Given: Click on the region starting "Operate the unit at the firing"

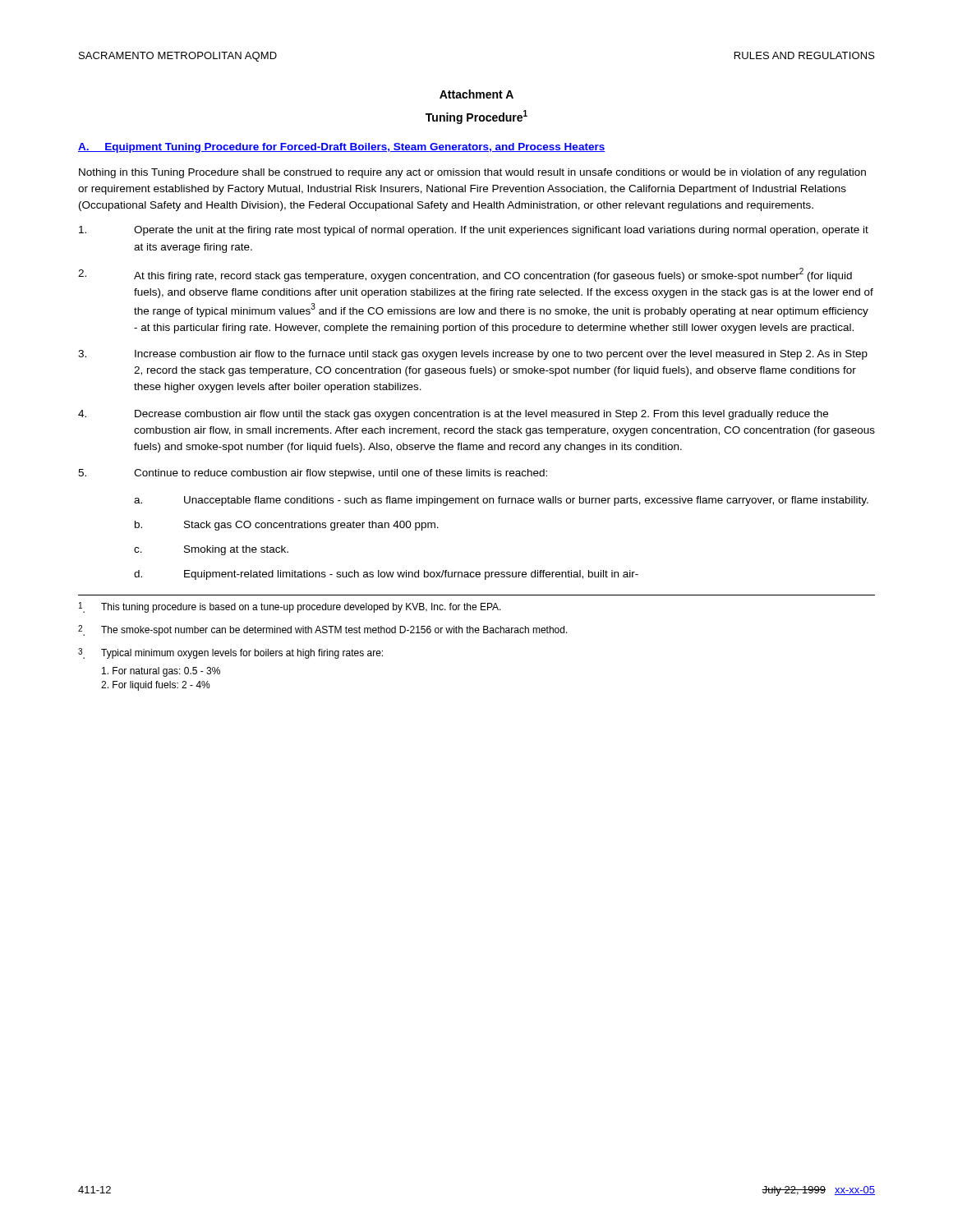Looking at the screenshot, I should (476, 239).
